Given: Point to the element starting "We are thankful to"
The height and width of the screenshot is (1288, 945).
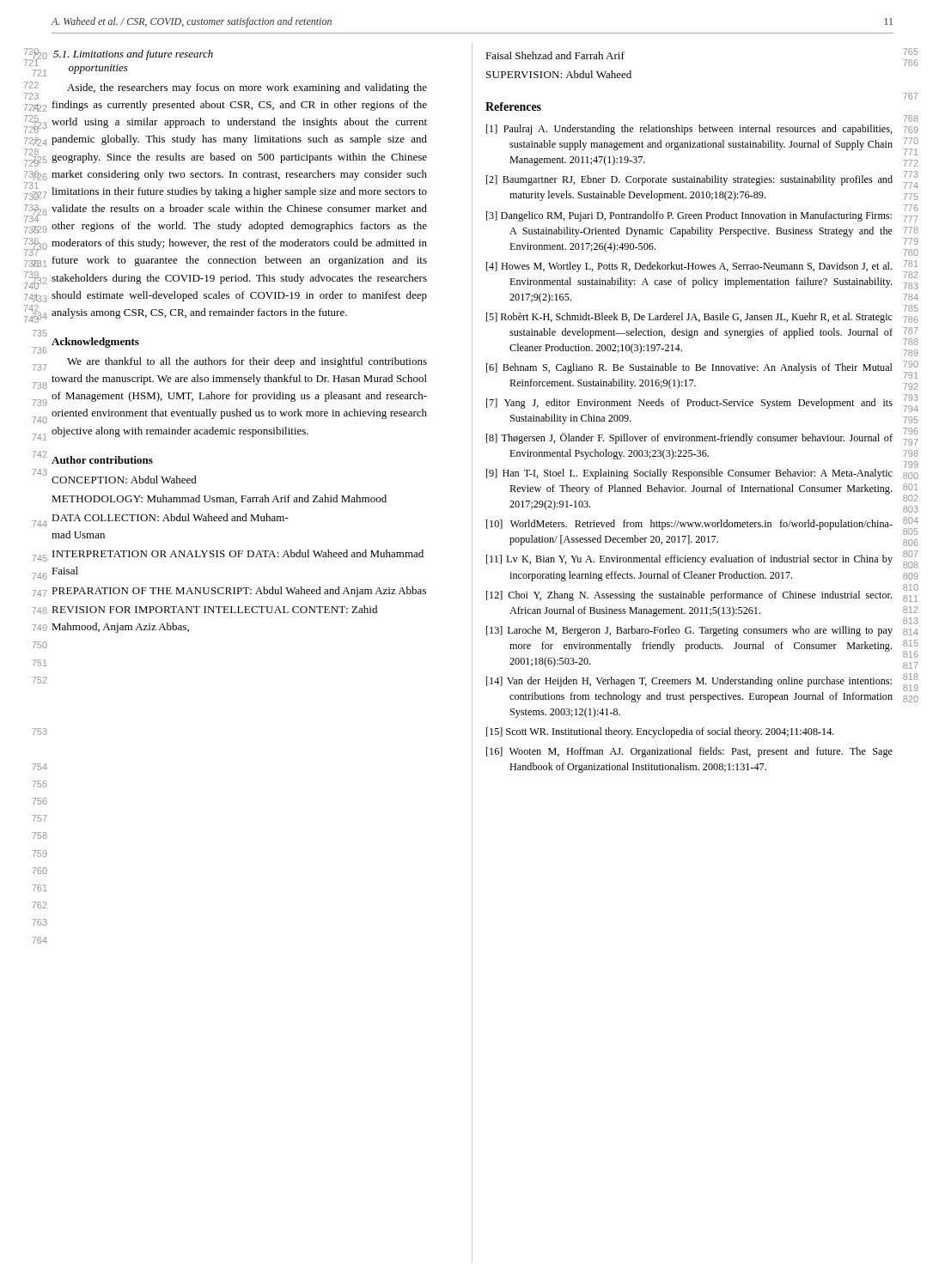Looking at the screenshot, I should pyautogui.click(x=239, y=396).
